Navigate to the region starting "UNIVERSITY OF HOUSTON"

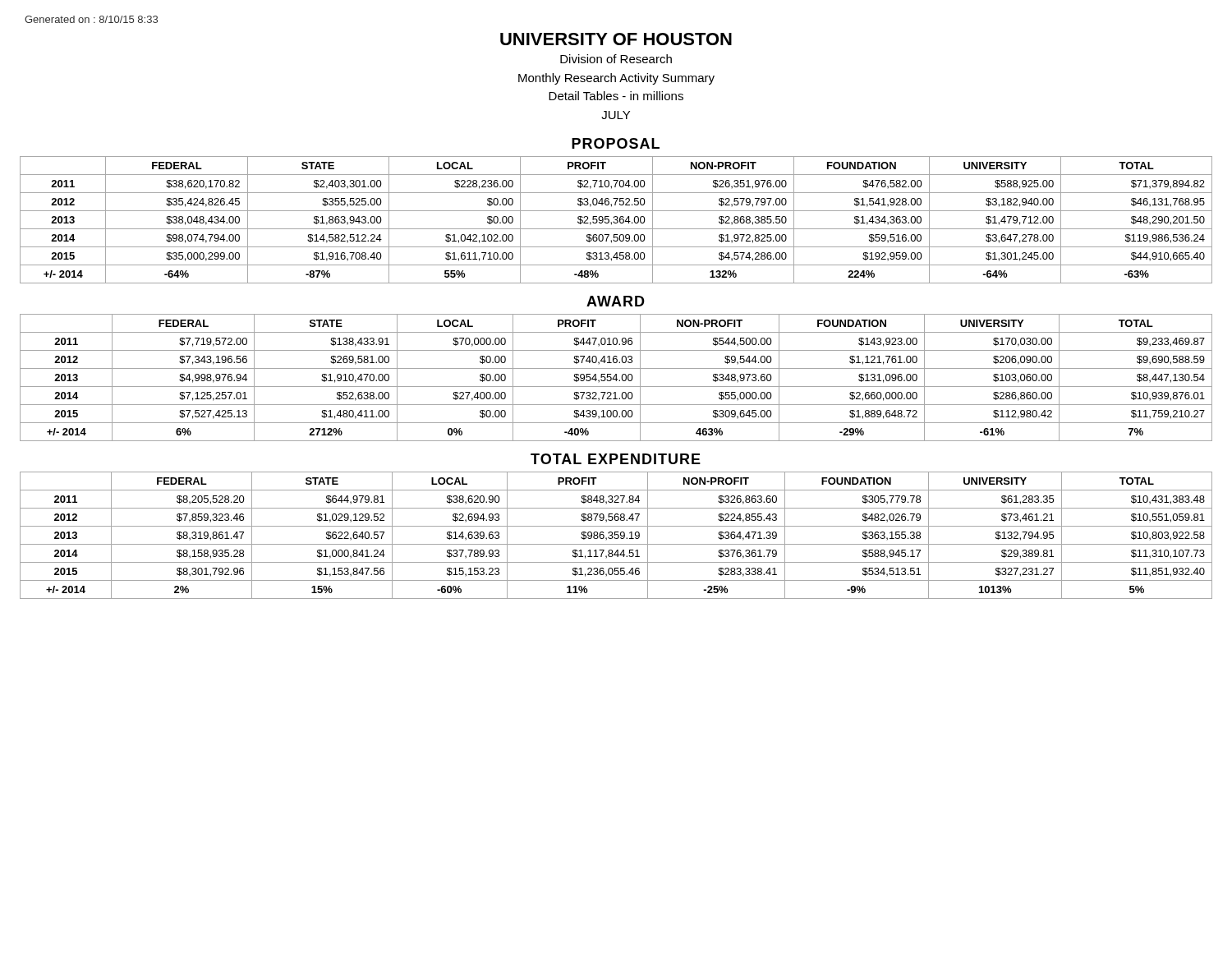[x=616, y=76]
